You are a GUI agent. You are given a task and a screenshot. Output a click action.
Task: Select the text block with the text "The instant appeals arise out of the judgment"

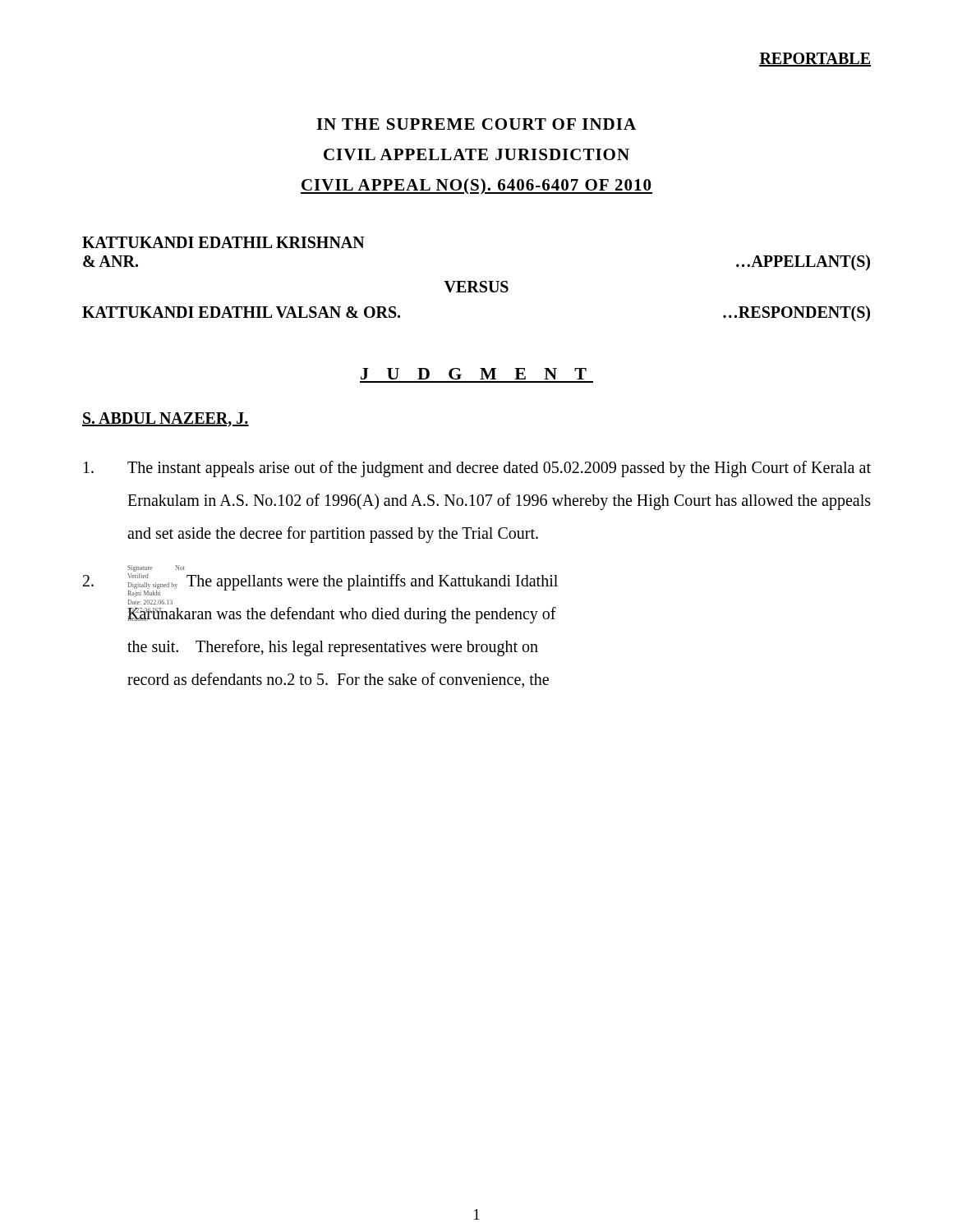[476, 500]
